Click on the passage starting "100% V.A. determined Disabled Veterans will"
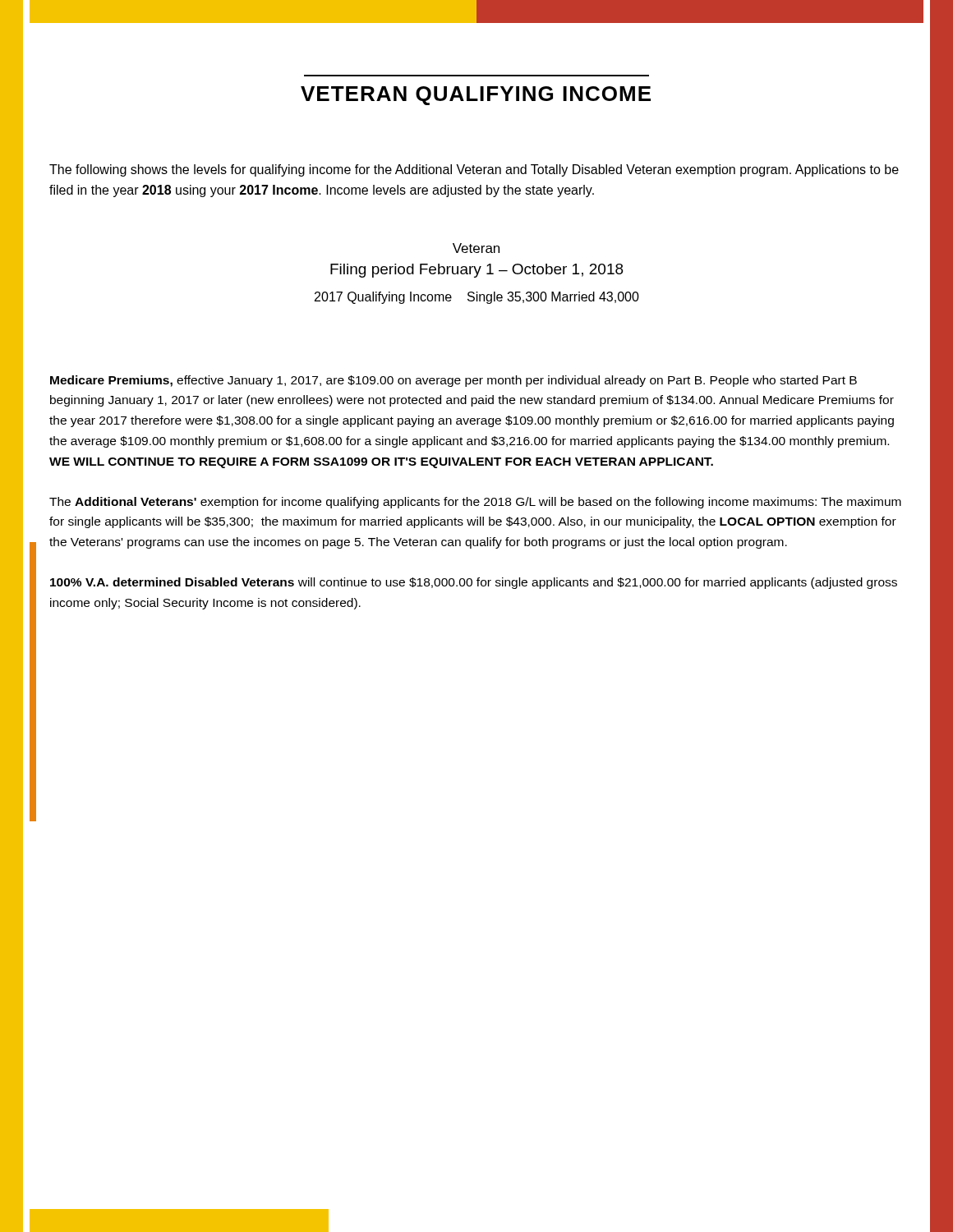 pos(473,592)
